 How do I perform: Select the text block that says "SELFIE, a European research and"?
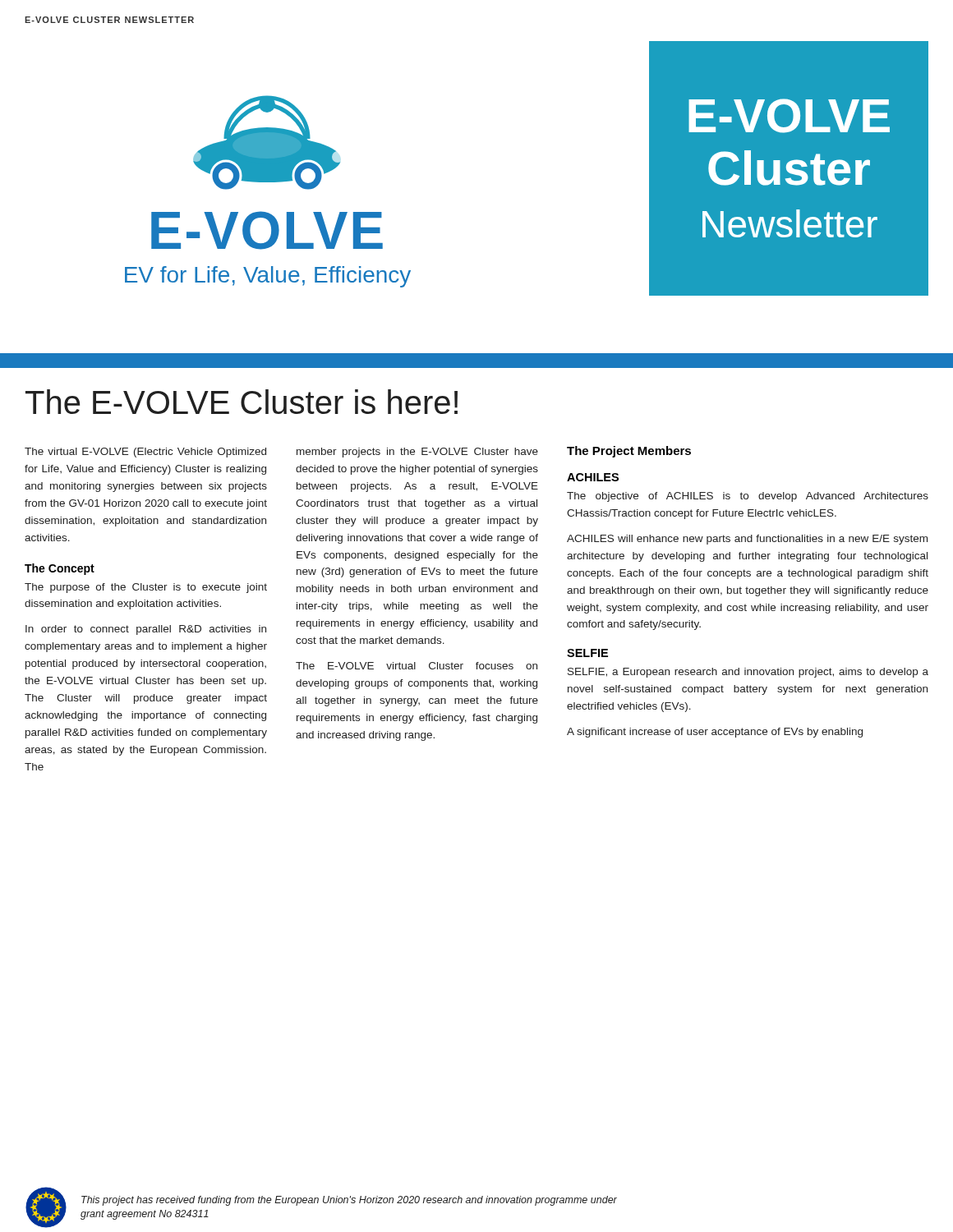coord(748,702)
